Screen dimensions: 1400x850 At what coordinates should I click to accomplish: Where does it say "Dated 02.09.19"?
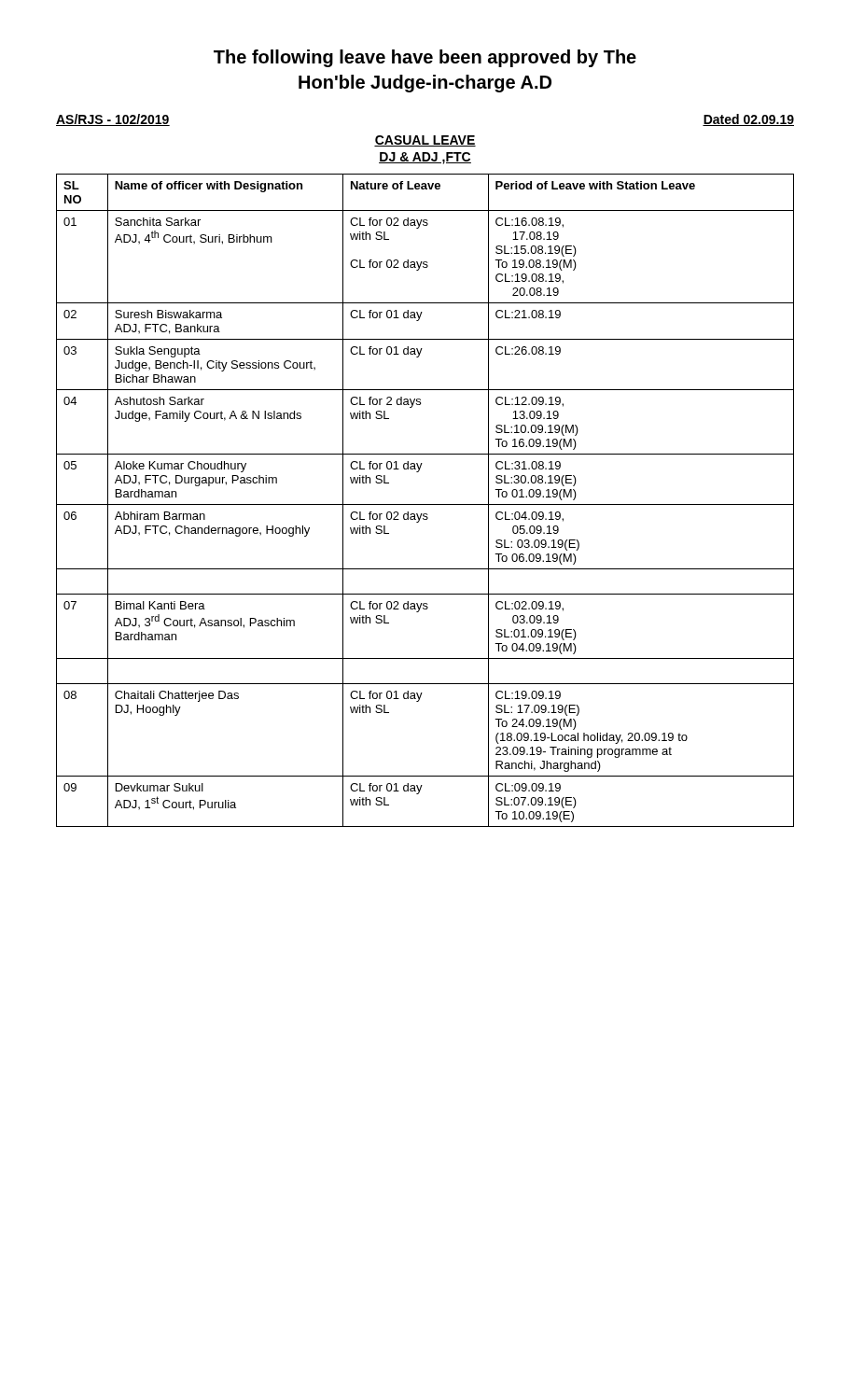pos(749,119)
